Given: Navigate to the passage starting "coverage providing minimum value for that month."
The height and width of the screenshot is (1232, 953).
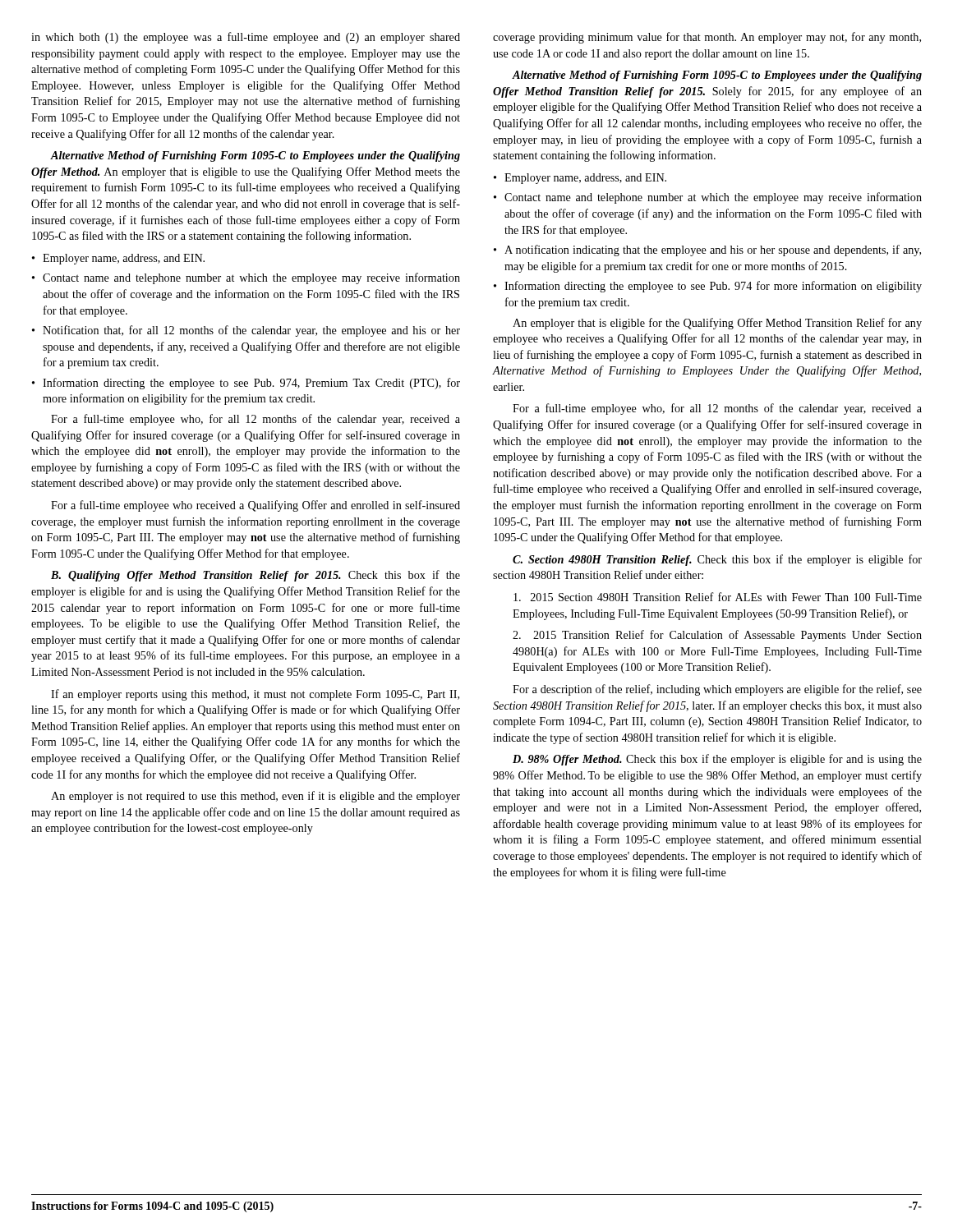Looking at the screenshot, I should pos(707,46).
